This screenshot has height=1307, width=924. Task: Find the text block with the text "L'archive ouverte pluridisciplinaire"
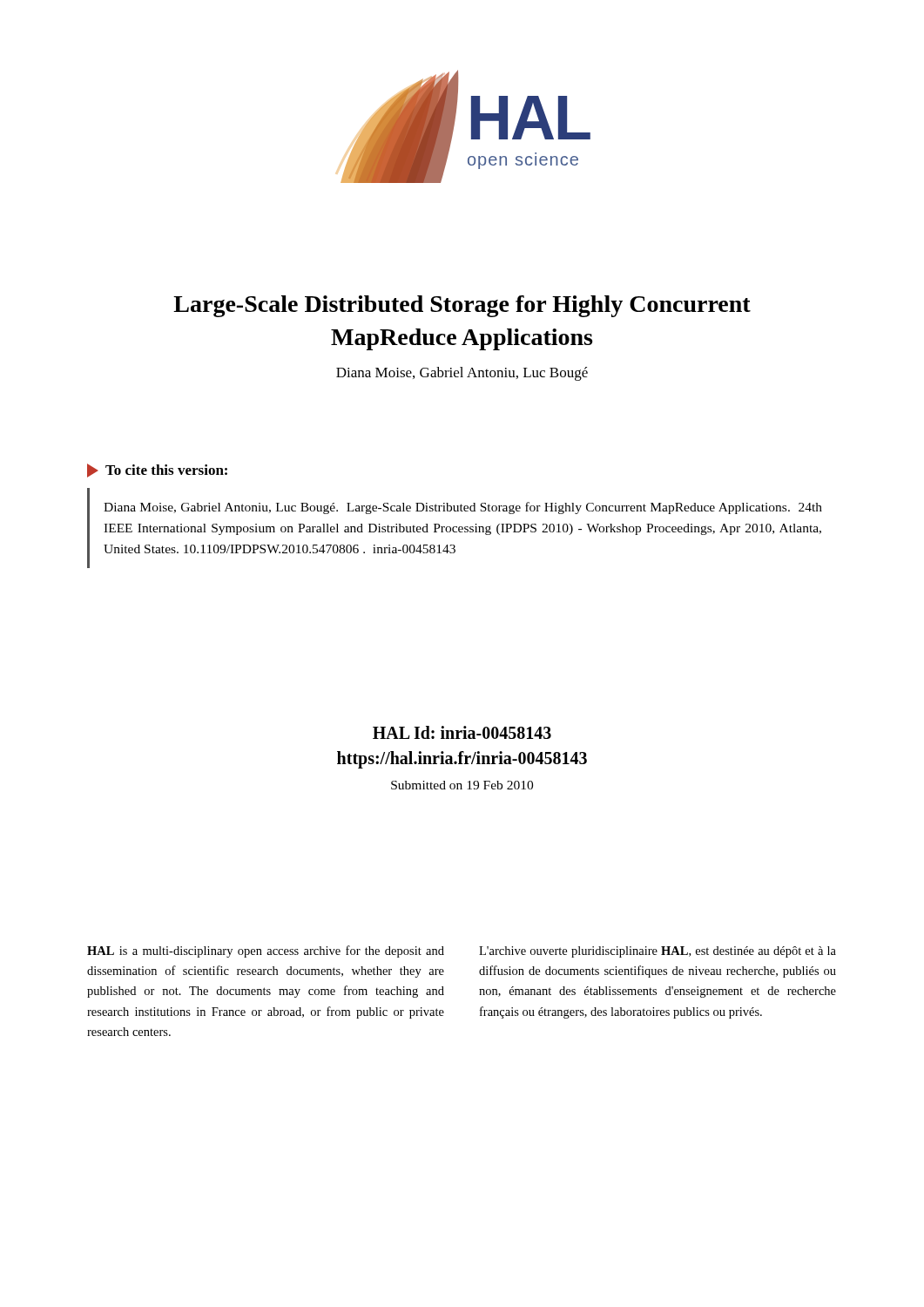[658, 981]
